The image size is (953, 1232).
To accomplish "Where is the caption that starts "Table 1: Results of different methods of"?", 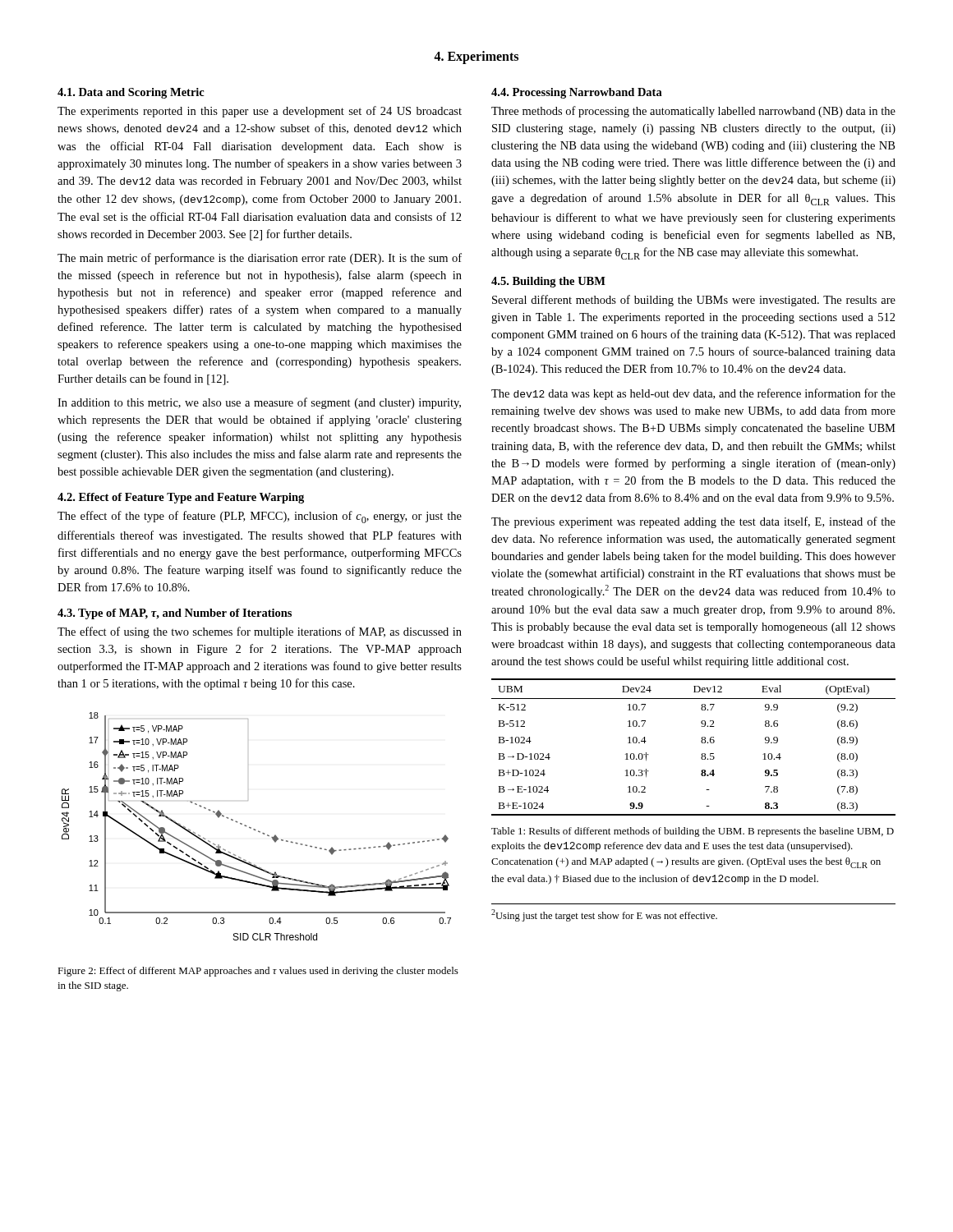I will click(693, 855).
